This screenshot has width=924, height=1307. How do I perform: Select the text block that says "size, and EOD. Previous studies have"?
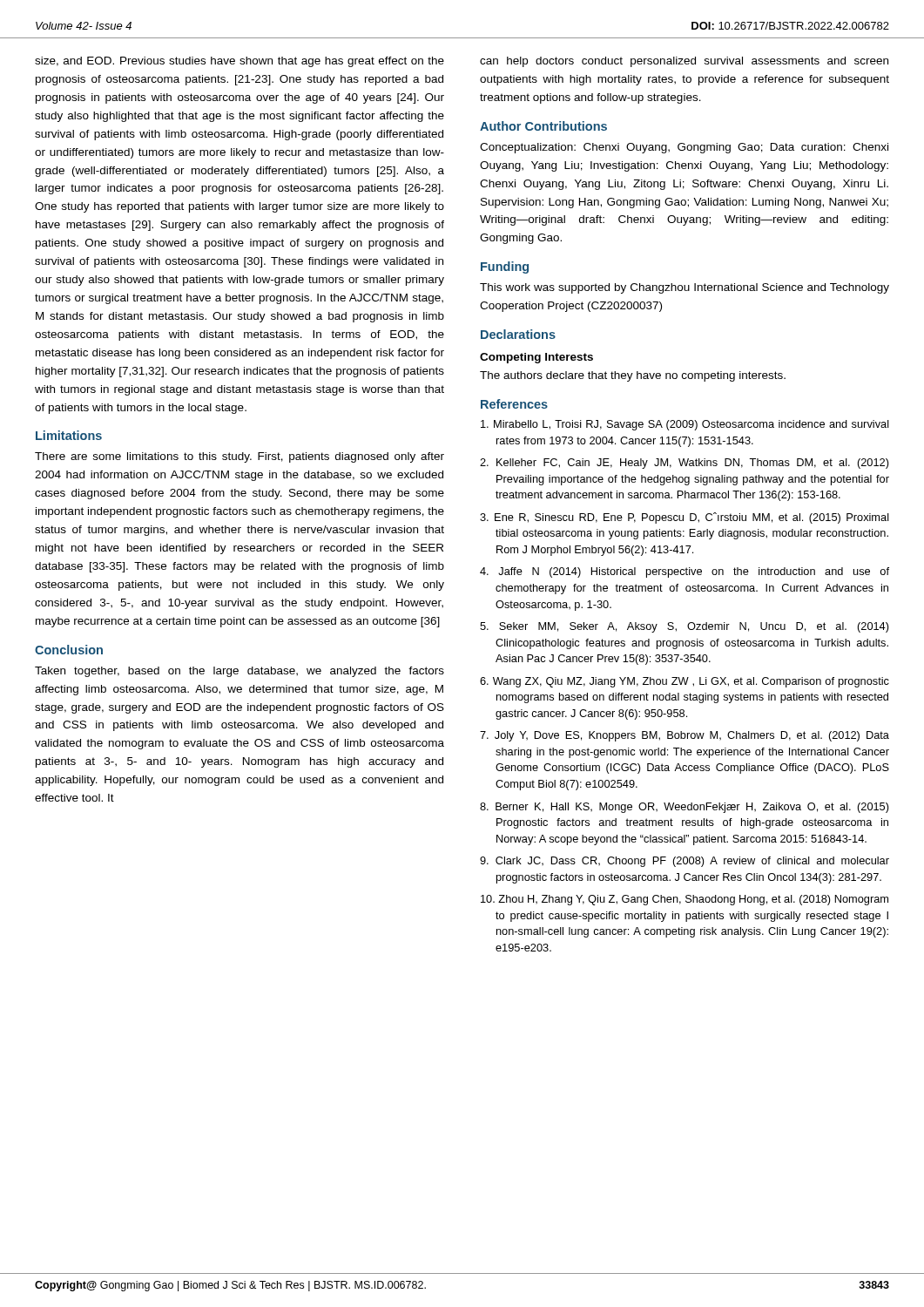[x=240, y=235]
